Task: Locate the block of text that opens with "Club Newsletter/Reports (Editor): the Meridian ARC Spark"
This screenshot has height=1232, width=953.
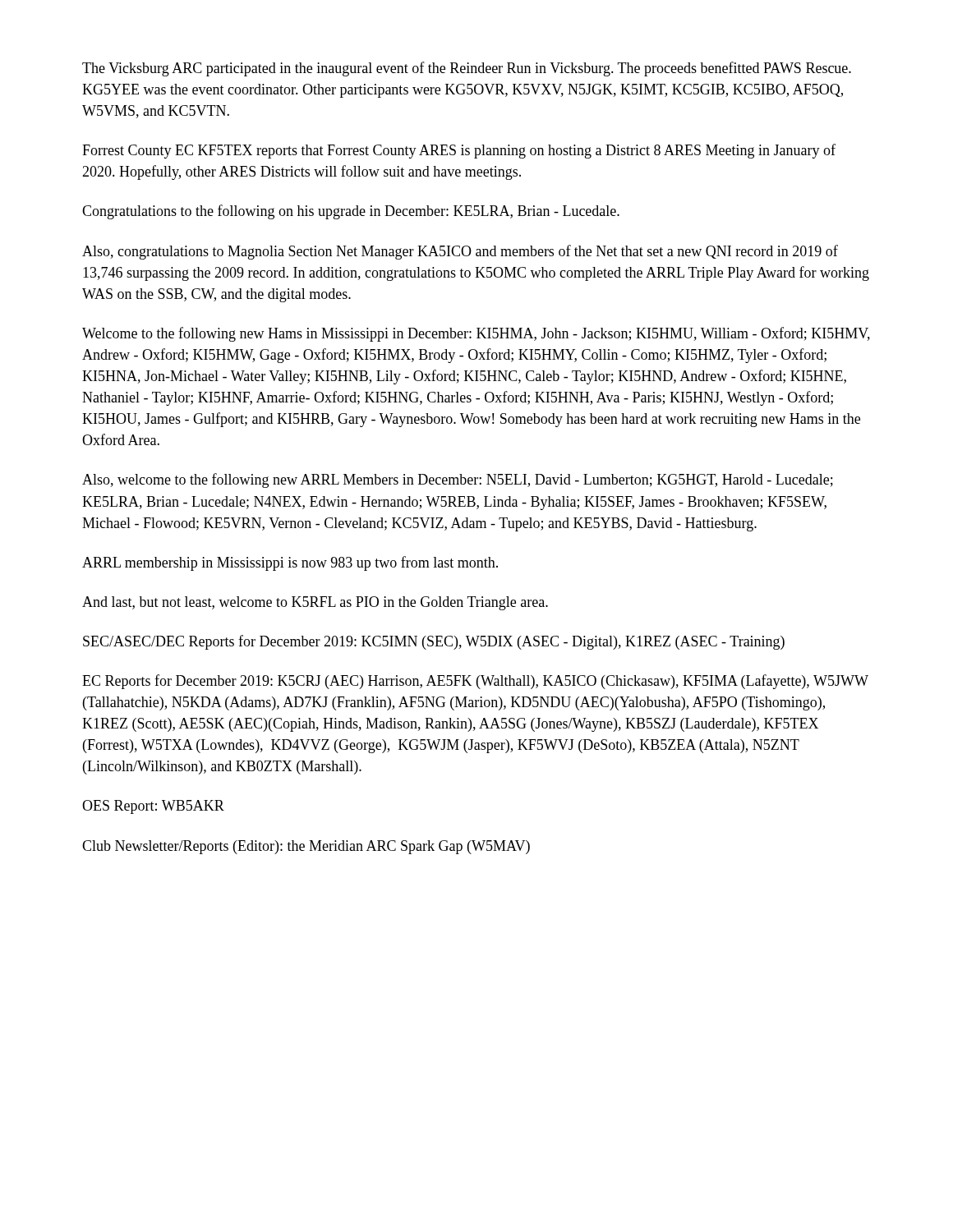Action: 306,846
